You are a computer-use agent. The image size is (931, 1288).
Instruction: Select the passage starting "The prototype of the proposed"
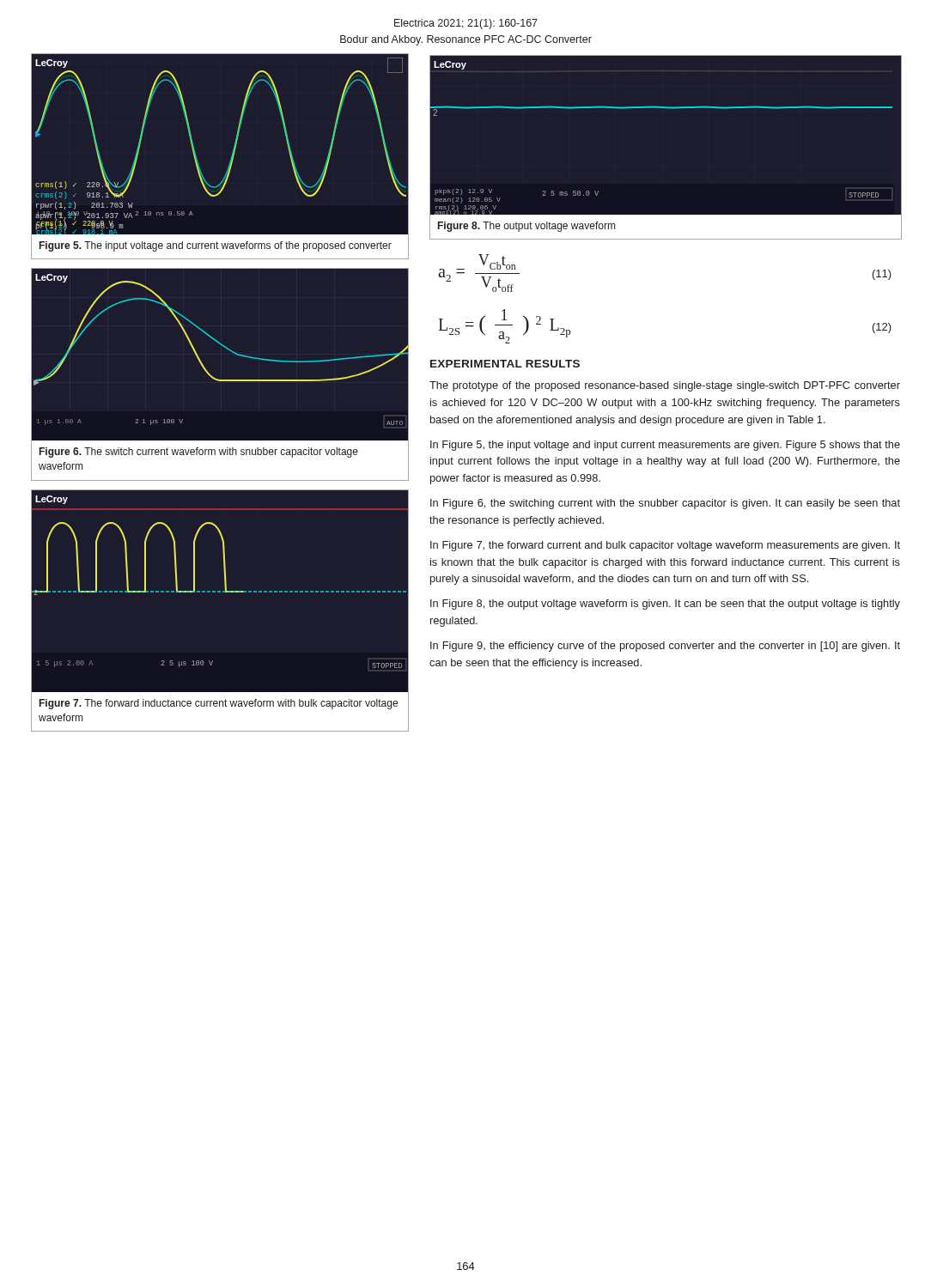pos(665,402)
